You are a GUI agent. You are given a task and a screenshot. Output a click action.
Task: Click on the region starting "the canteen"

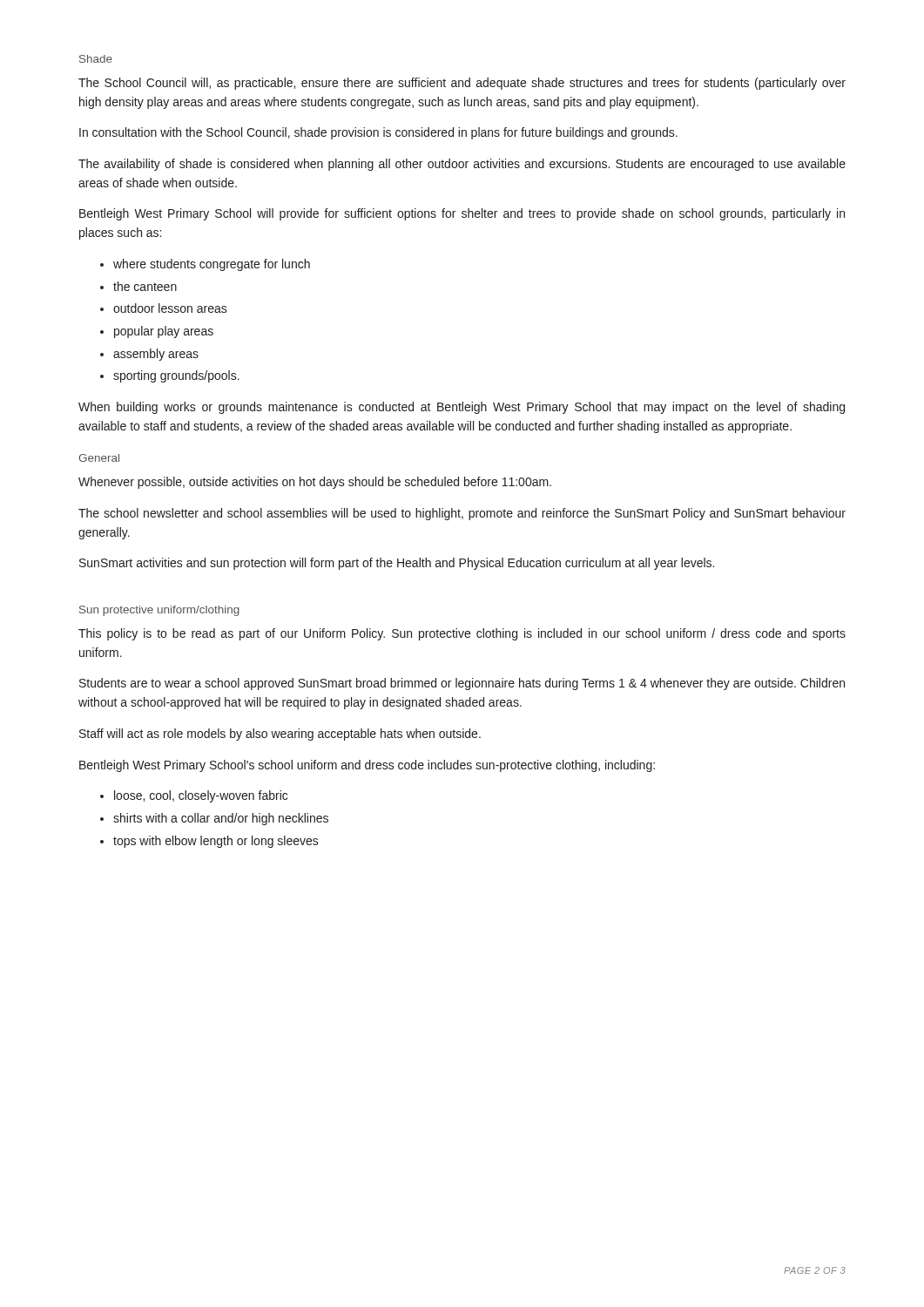coord(145,286)
